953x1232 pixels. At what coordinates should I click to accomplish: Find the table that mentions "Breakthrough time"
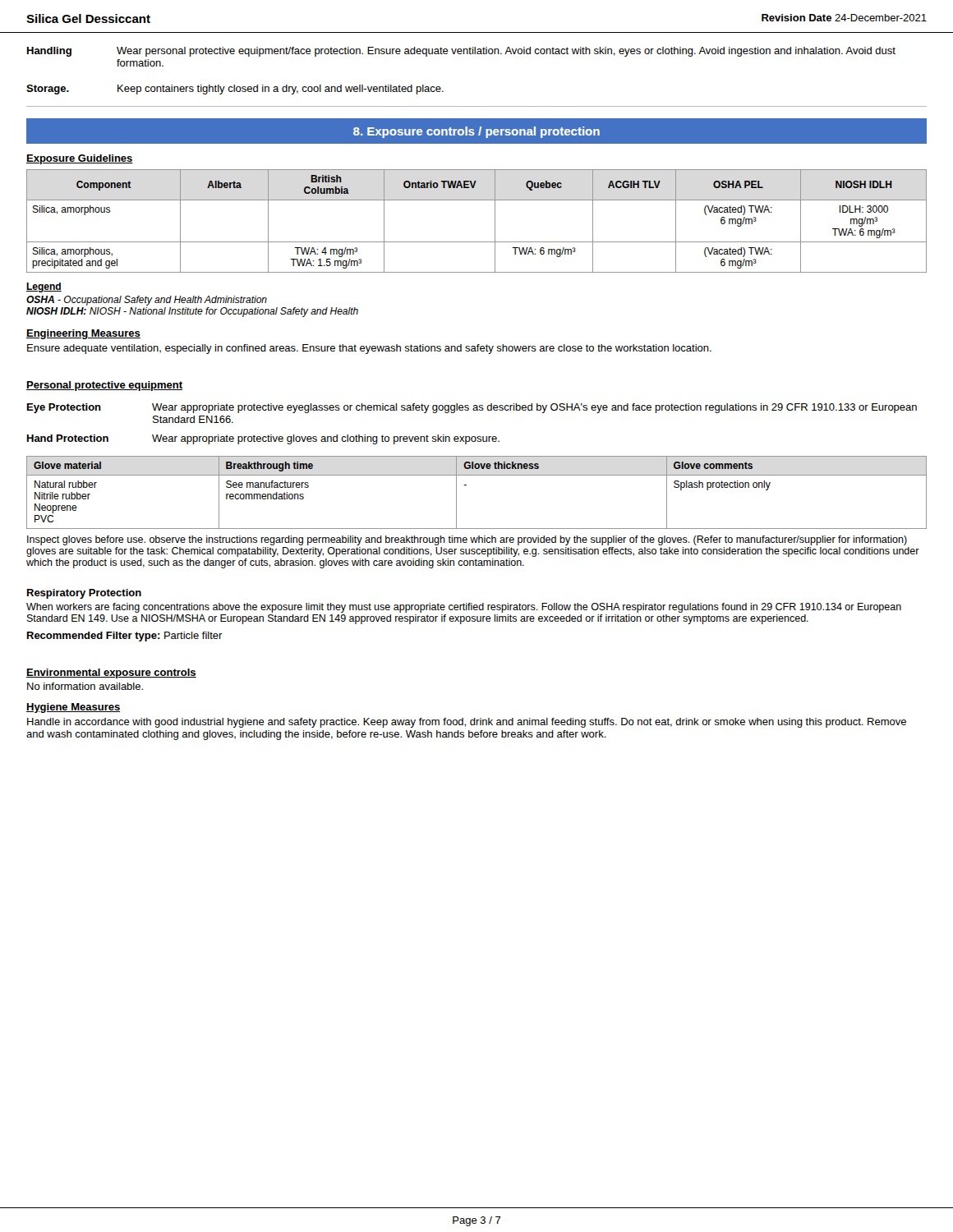click(476, 492)
